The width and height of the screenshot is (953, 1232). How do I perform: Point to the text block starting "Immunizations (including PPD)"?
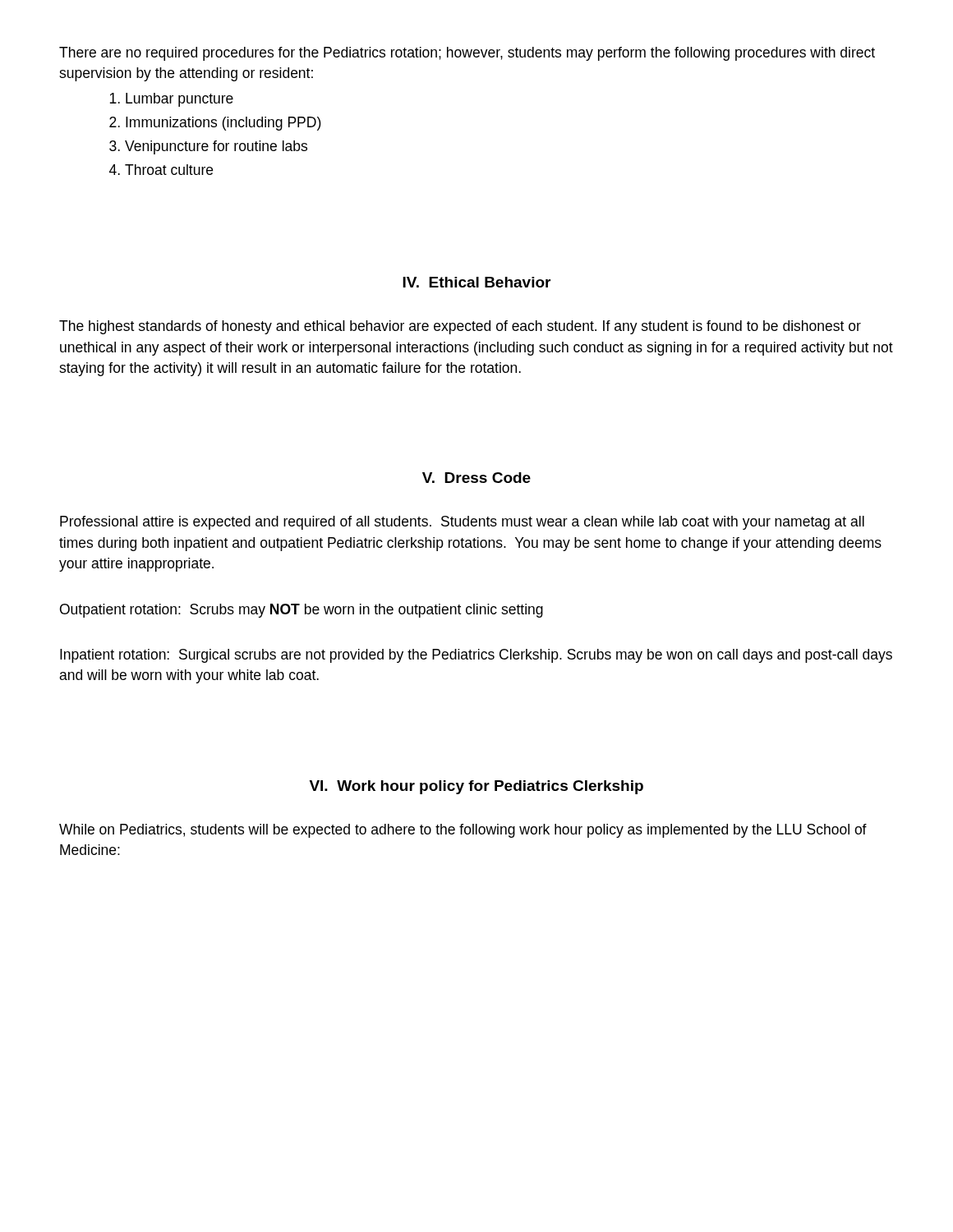point(223,124)
